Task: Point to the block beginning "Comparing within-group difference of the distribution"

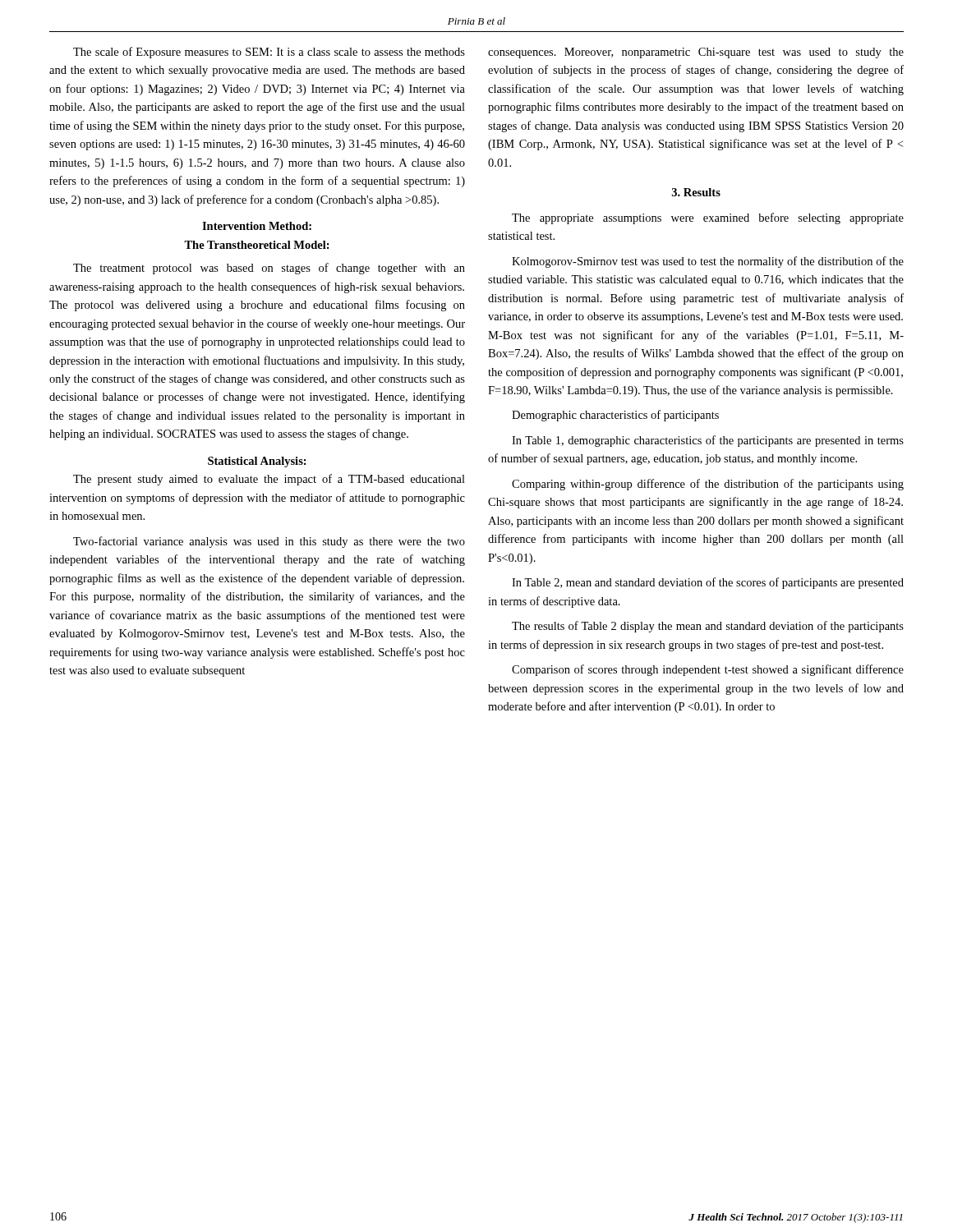Action: point(696,521)
